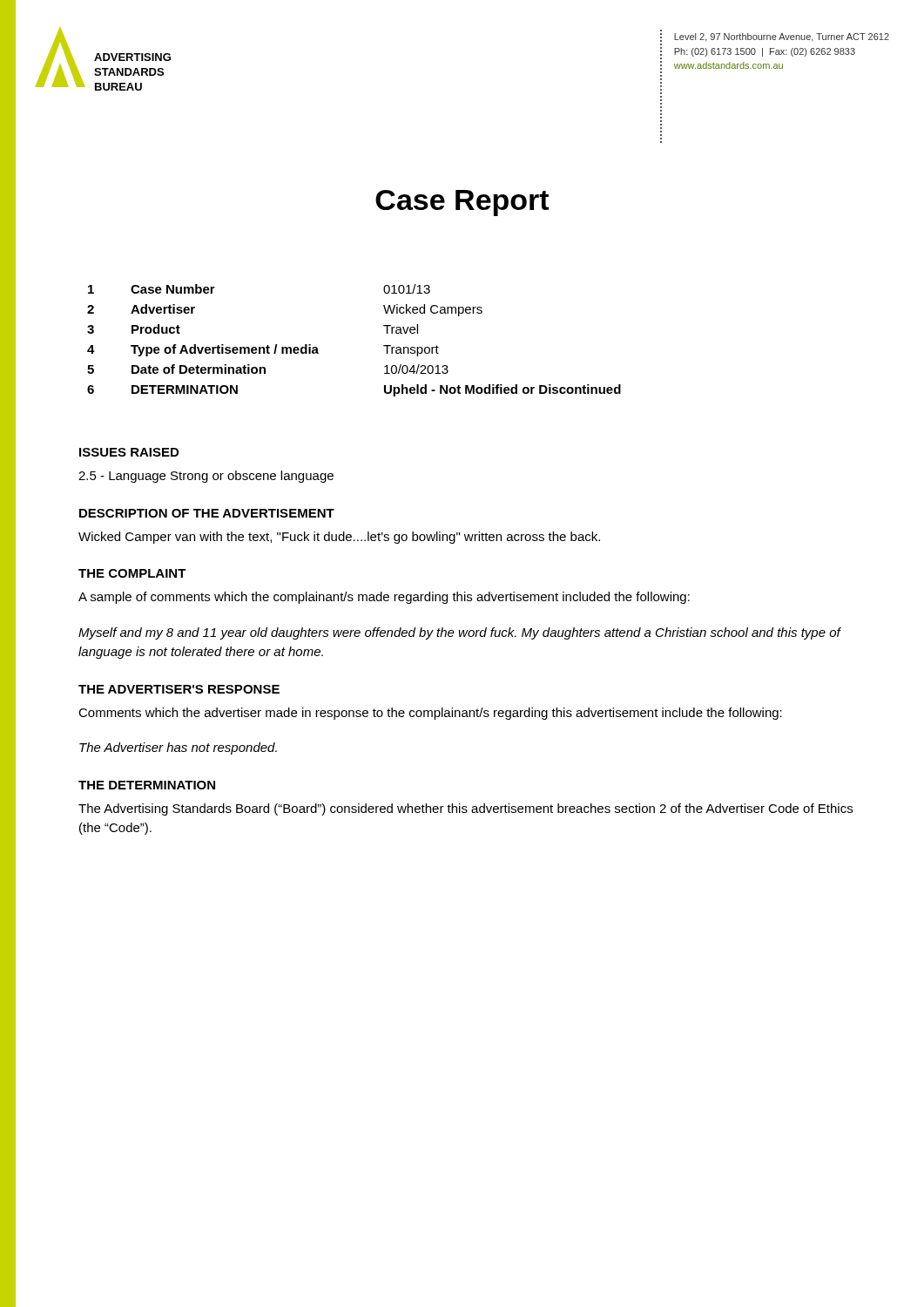The width and height of the screenshot is (924, 1307).
Task: Select the table that reads "Case Number"
Action: tap(479, 339)
